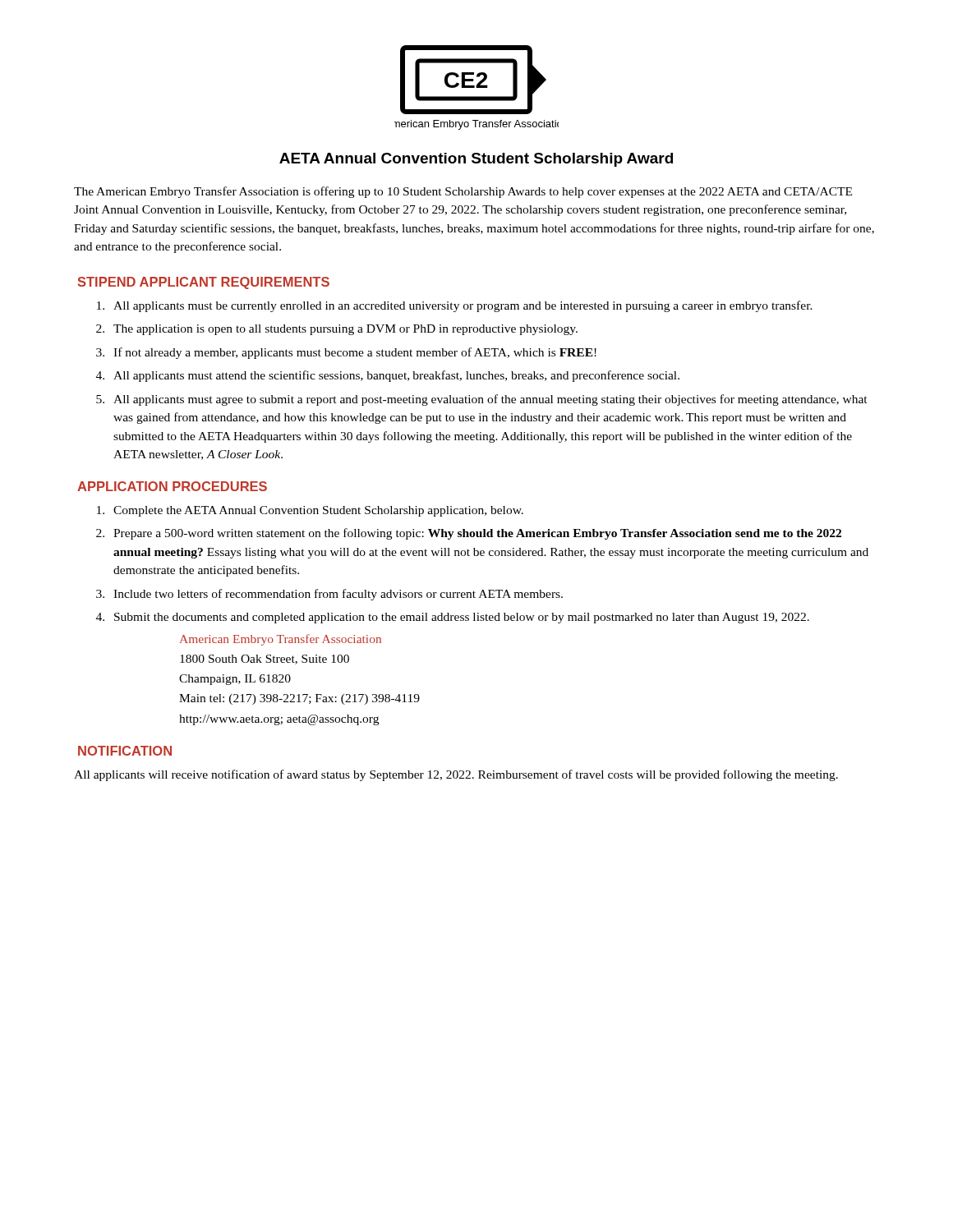Image resolution: width=953 pixels, height=1232 pixels.
Task: Select the text block starting "Complete the AETA Annual Convention Student"
Action: click(476, 510)
